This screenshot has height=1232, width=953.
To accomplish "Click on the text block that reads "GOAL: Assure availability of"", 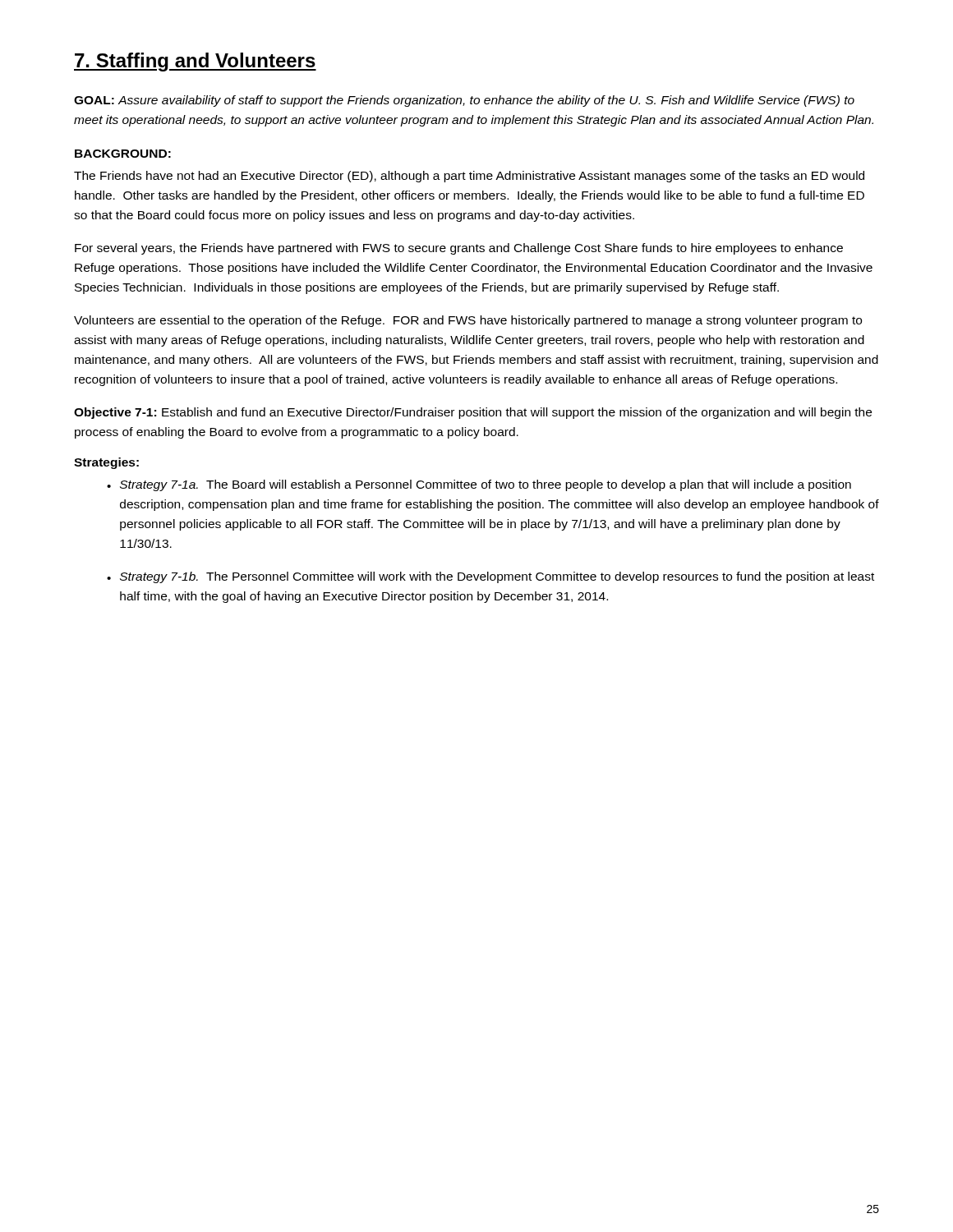I will [x=474, y=110].
